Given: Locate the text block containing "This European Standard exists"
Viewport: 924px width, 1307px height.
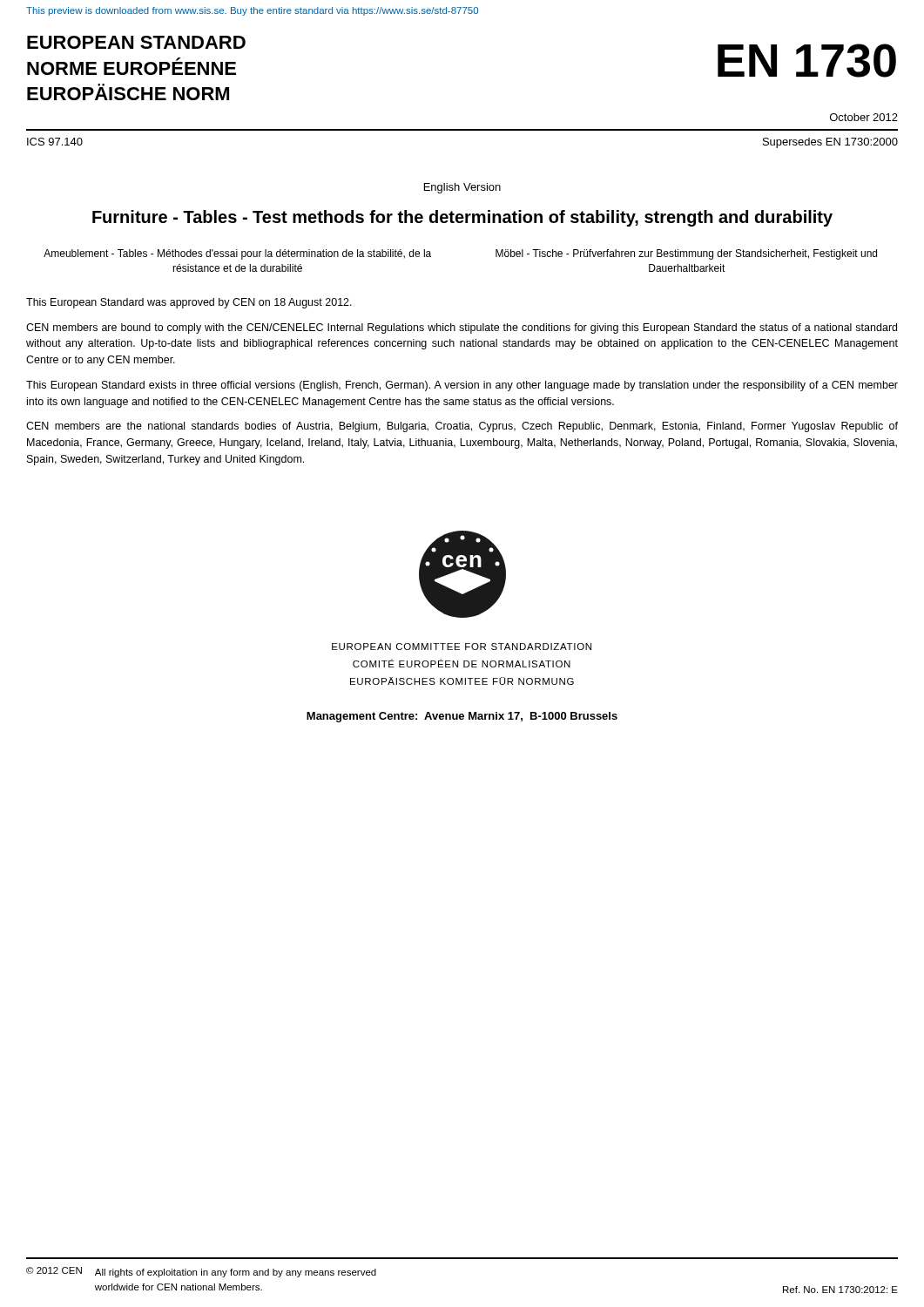Looking at the screenshot, I should click(x=462, y=393).
